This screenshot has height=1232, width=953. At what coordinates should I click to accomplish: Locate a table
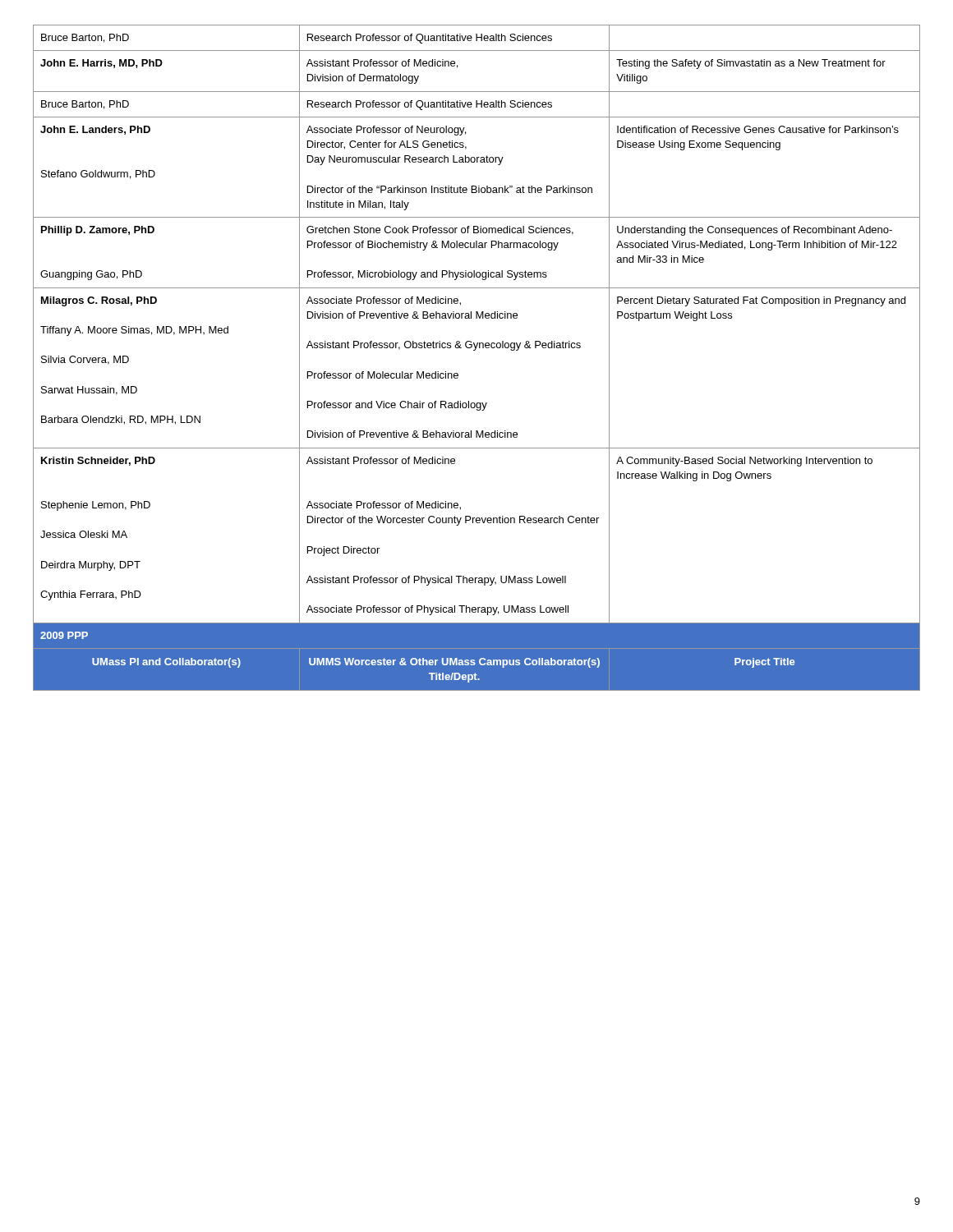pyautogui.click(x=476, y=358)
